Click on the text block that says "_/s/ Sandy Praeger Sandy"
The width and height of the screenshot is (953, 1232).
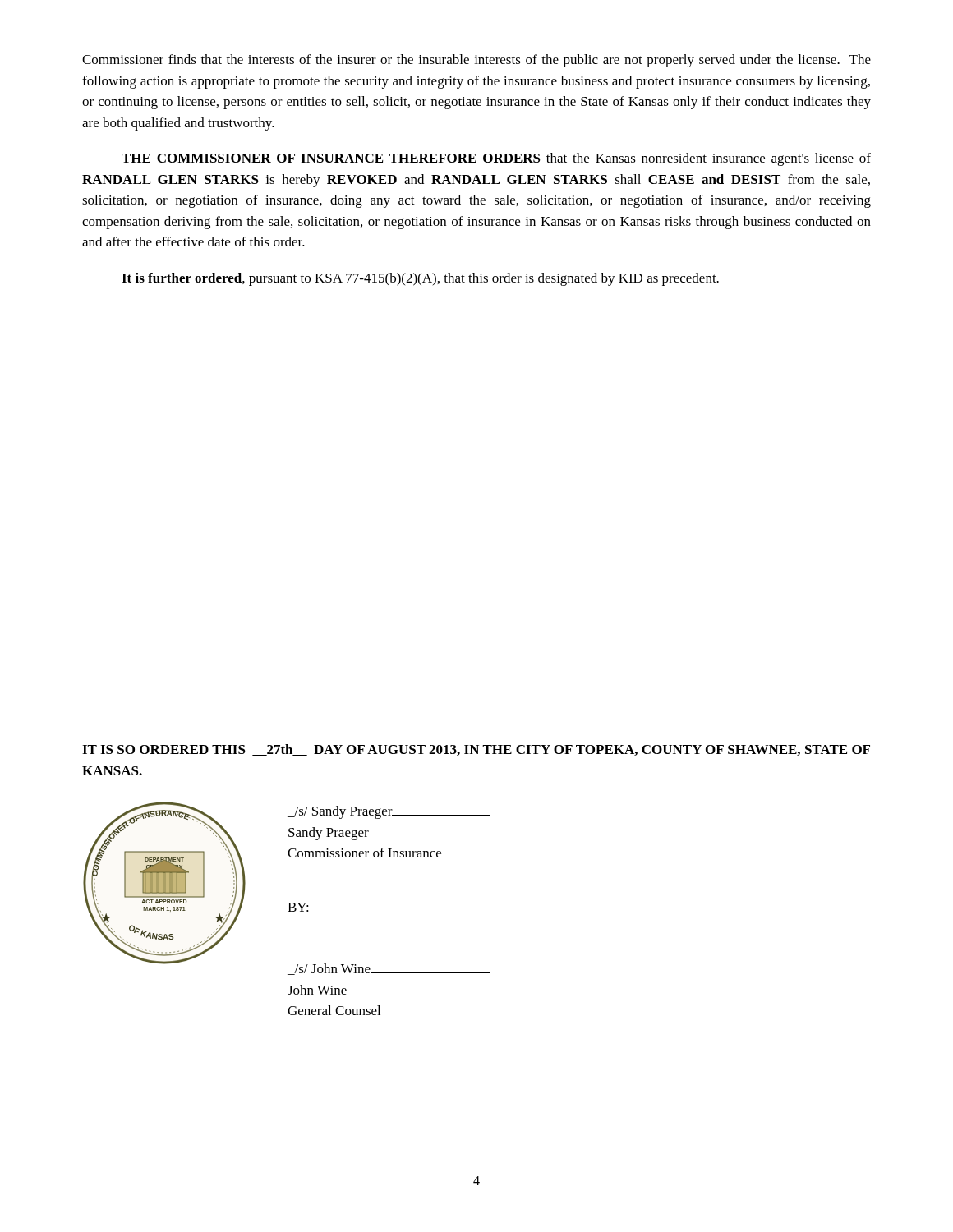pyautogui.click(x=389, y=812)
